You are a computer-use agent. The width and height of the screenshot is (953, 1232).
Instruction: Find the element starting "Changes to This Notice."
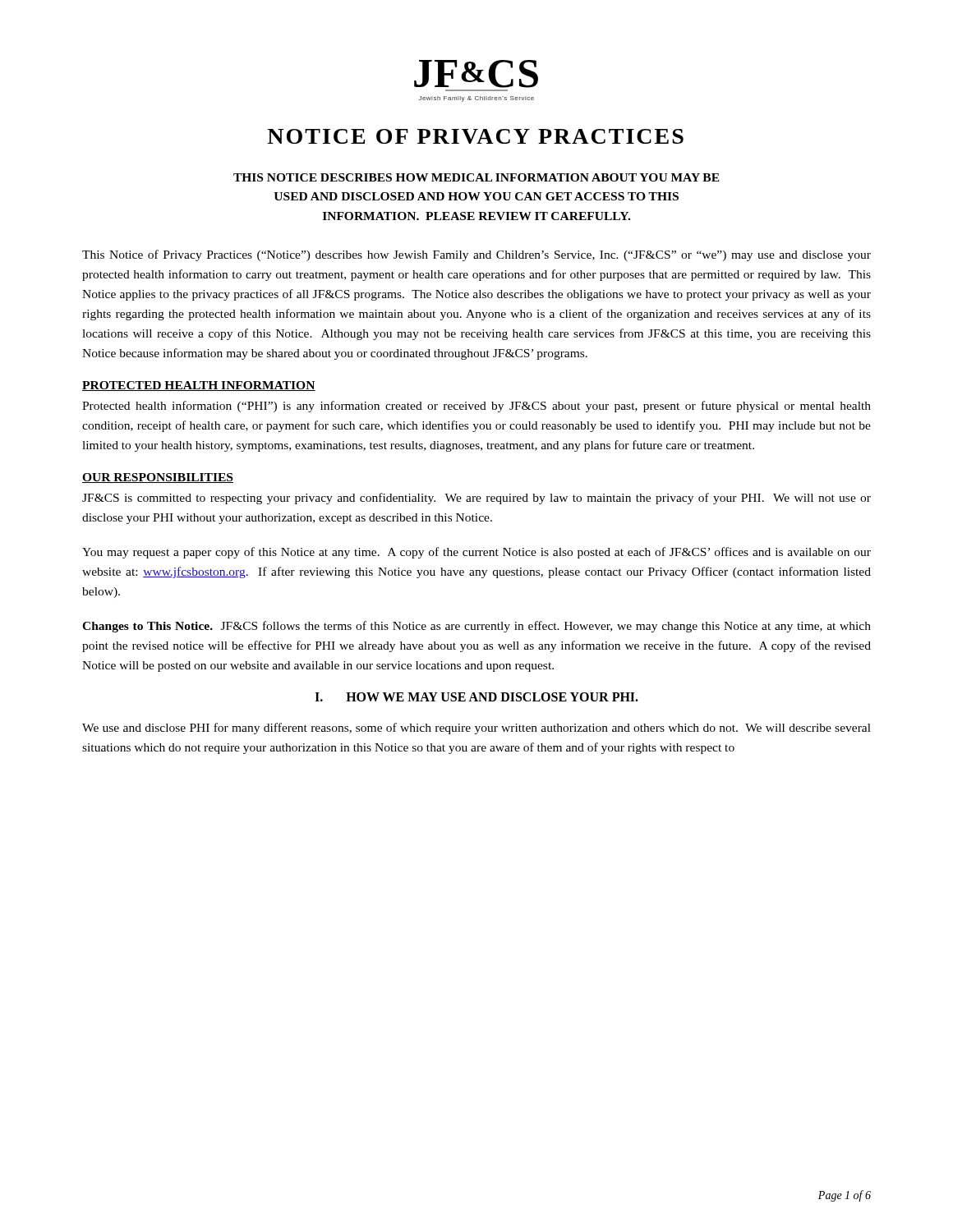tap(476, 645)
